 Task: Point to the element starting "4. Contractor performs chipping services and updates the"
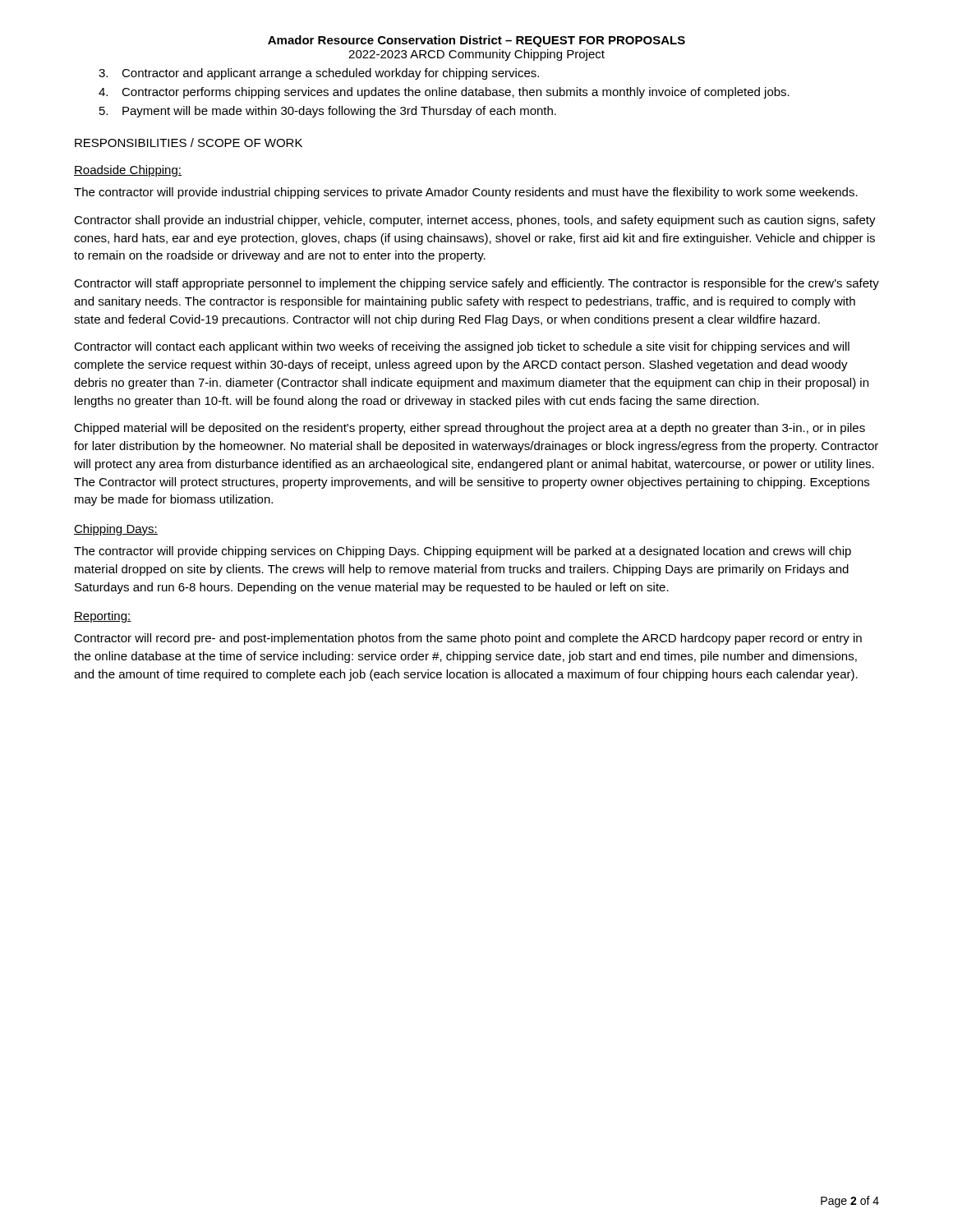pyautogui.click(x=489, y=92)
